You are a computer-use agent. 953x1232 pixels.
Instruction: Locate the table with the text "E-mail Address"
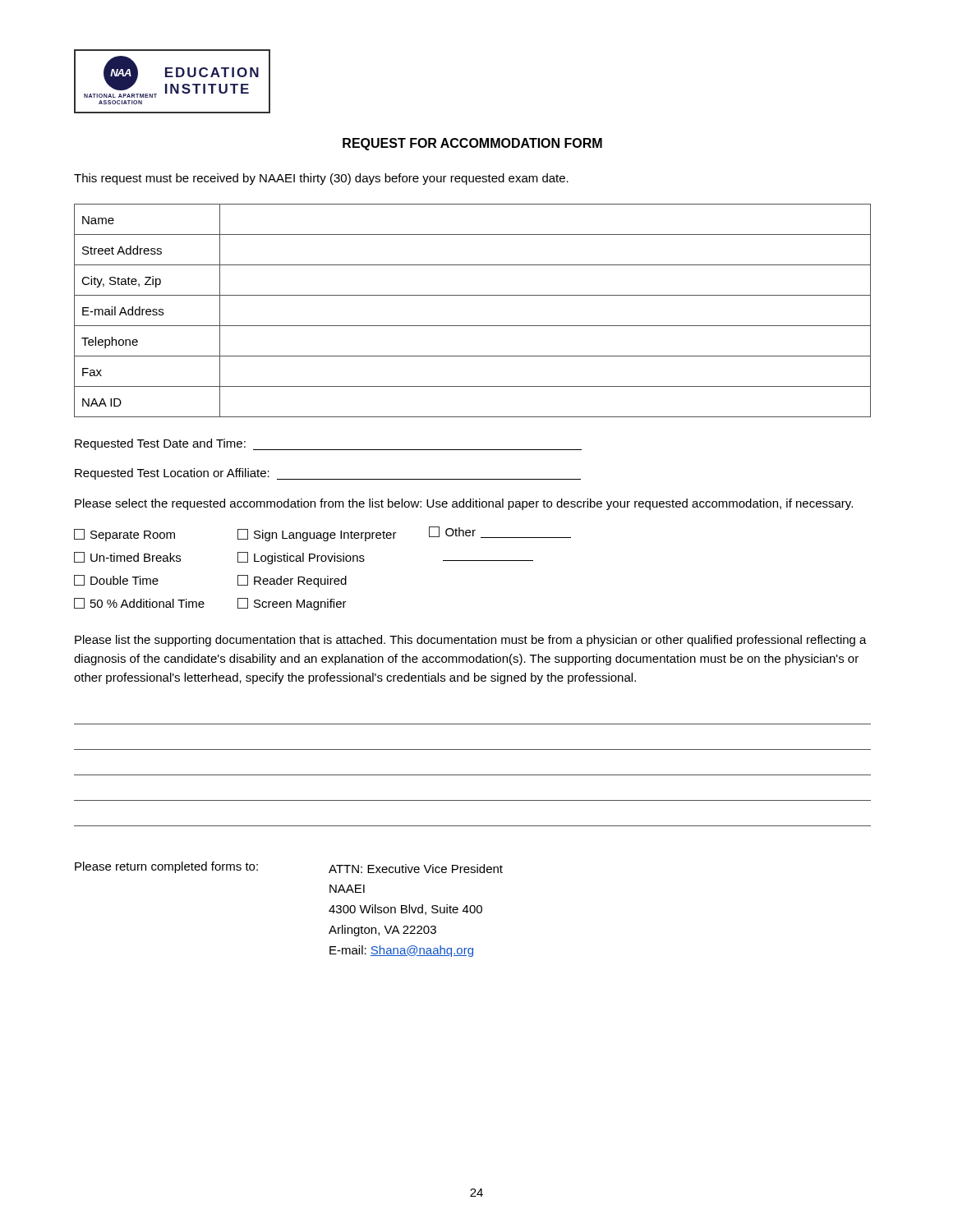point(472,311)
